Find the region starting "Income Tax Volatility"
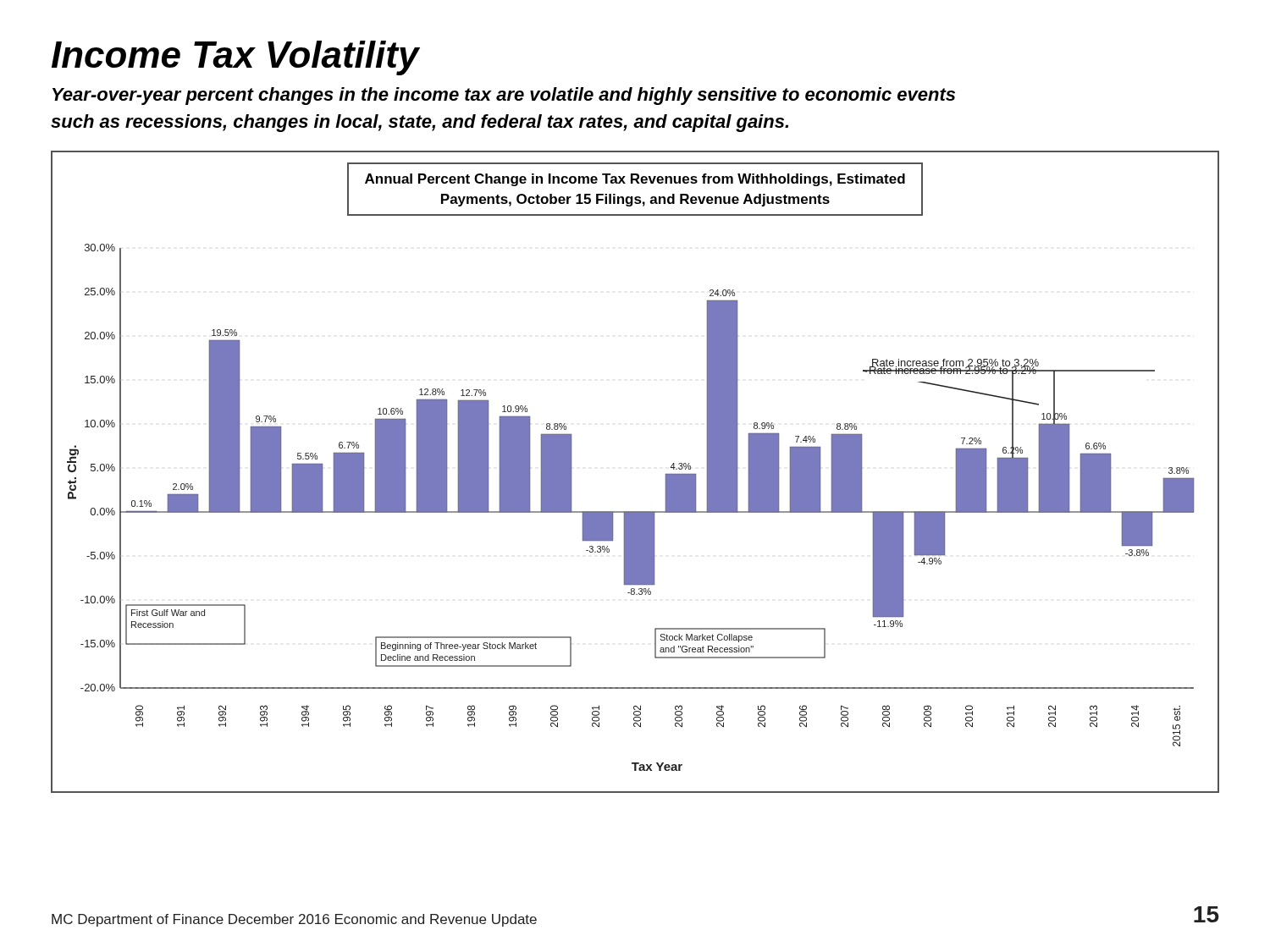 235,55
